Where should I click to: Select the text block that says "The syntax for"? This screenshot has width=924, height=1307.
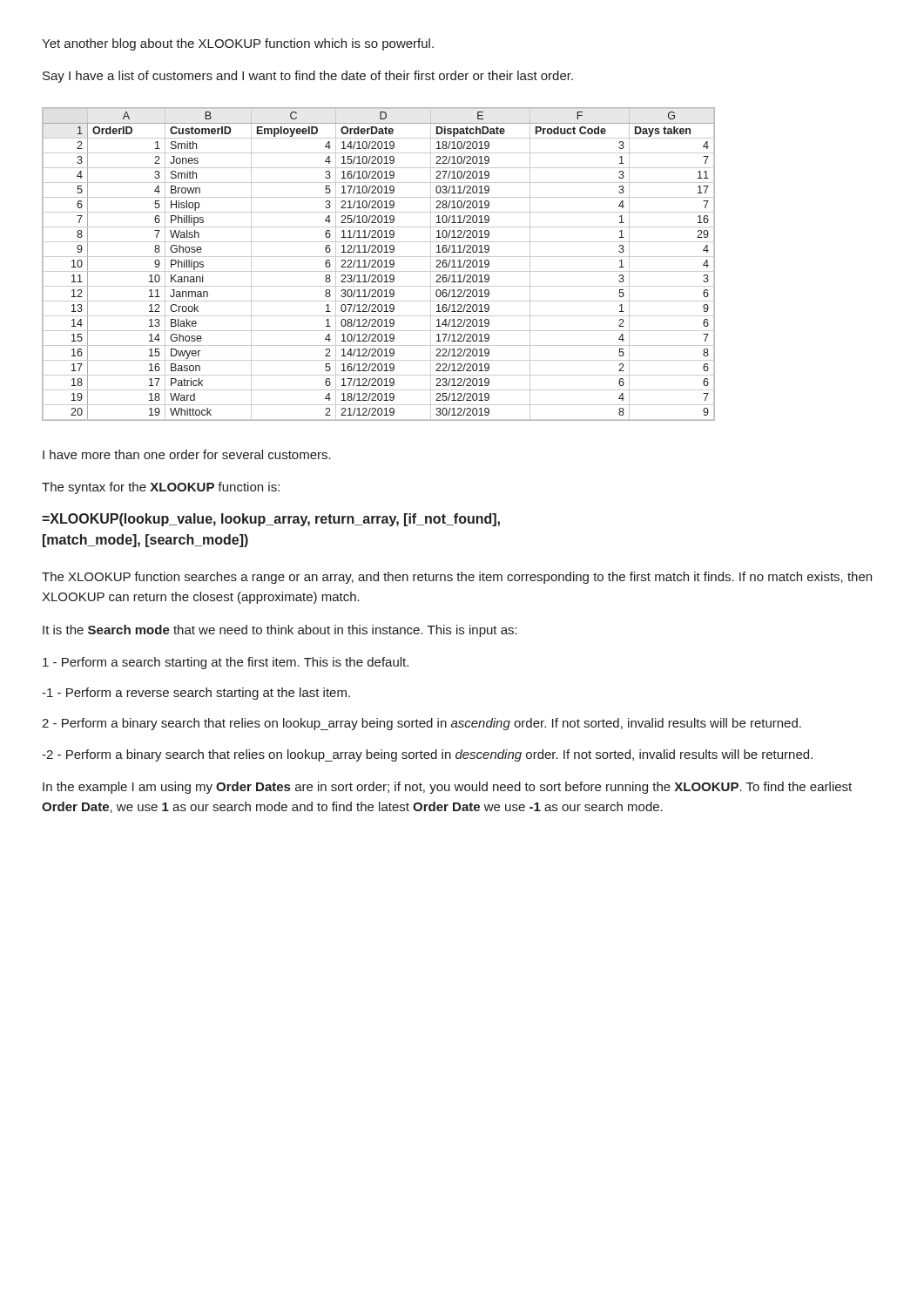pyautogui.click(x=161, y=486)
